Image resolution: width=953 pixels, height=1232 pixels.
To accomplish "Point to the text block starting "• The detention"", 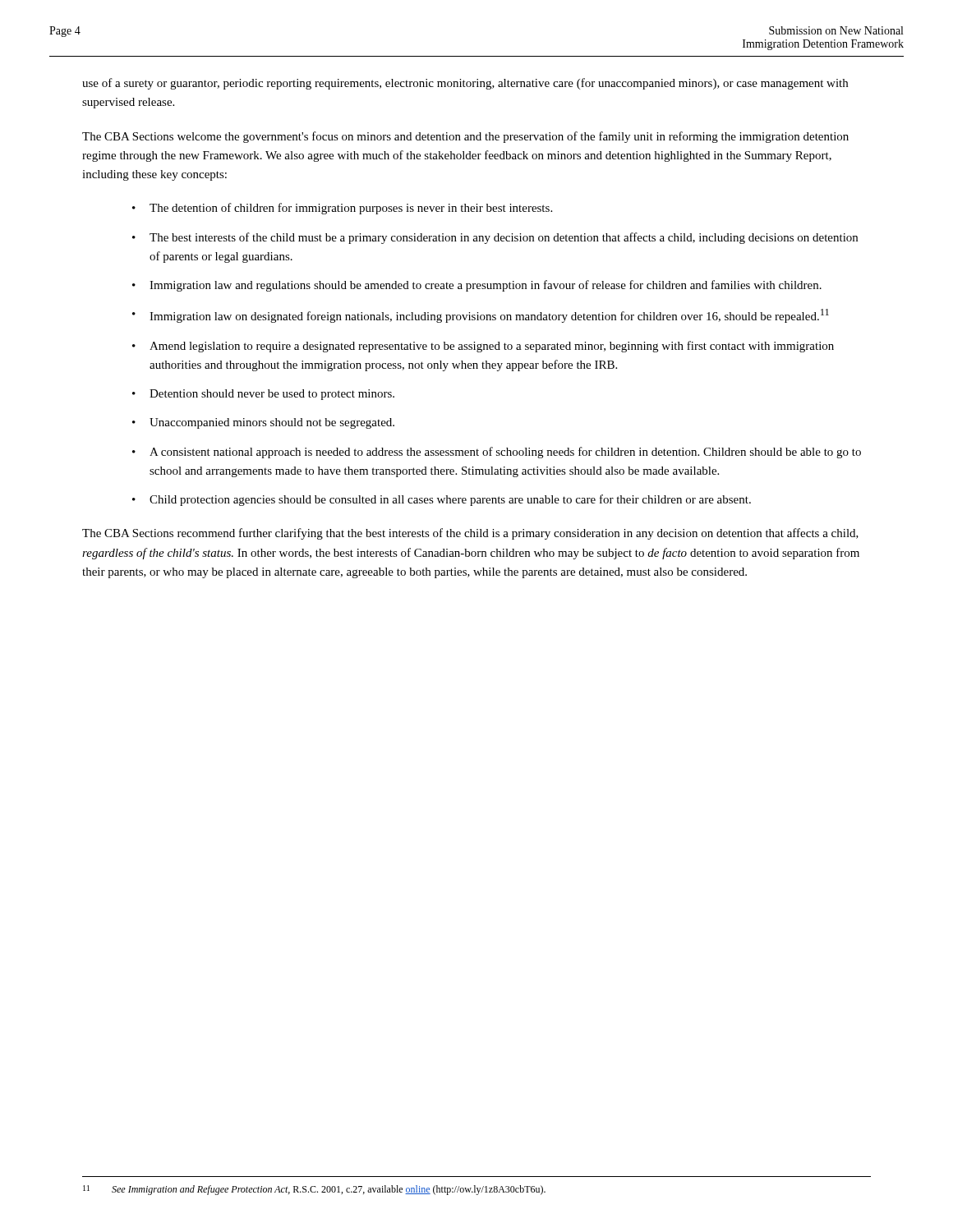I will [342, 209].
